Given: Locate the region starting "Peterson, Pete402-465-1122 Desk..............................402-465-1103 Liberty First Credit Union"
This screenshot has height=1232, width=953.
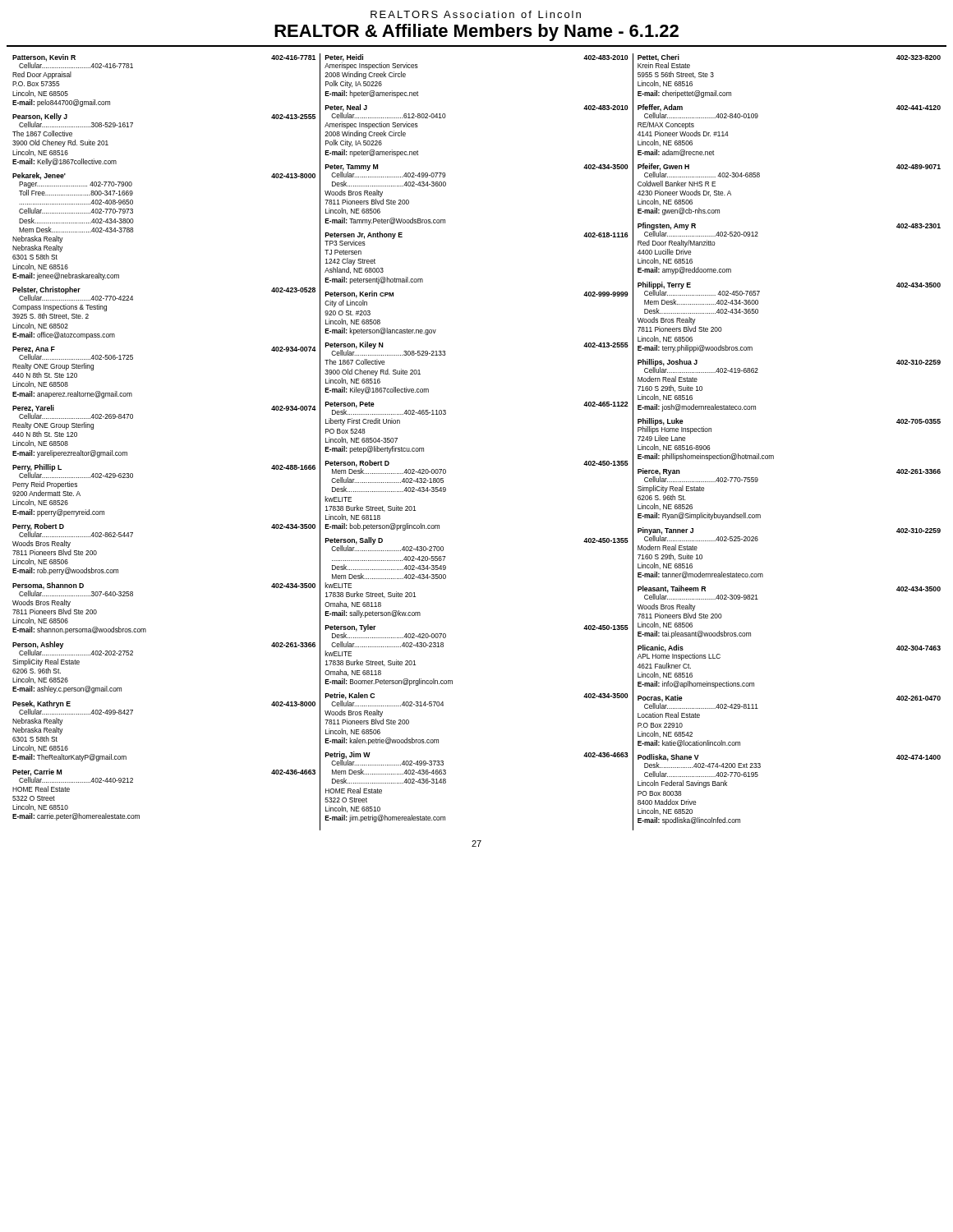Looking at the screenshot, I should coord(350,406).
